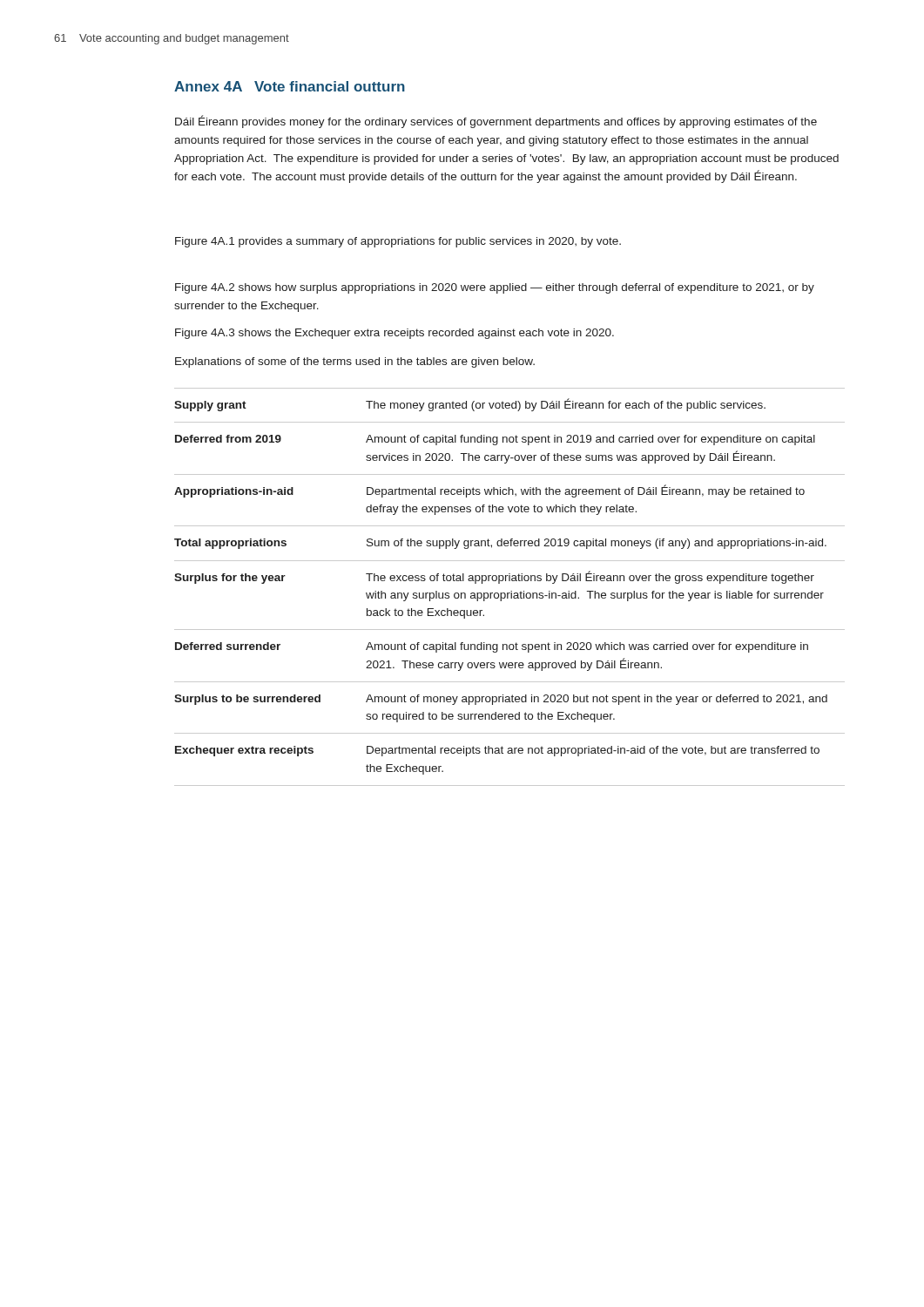924x1307 pixels.
Task: Select the element starting "Annex 4A Vote financial outturn"
Action: [290, 87]
